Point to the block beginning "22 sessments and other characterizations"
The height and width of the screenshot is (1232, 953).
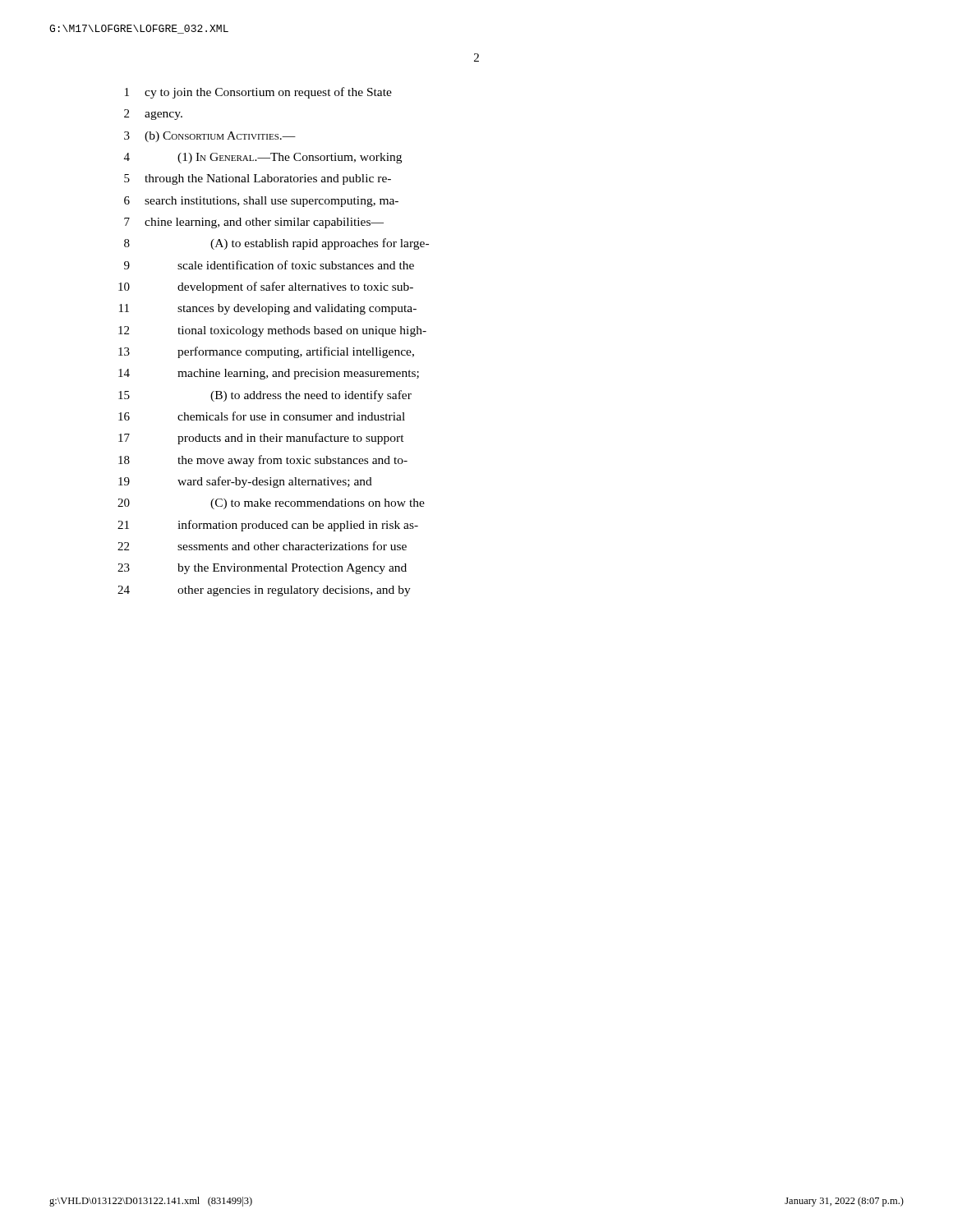pyautogui.click(x=262, y=546)
